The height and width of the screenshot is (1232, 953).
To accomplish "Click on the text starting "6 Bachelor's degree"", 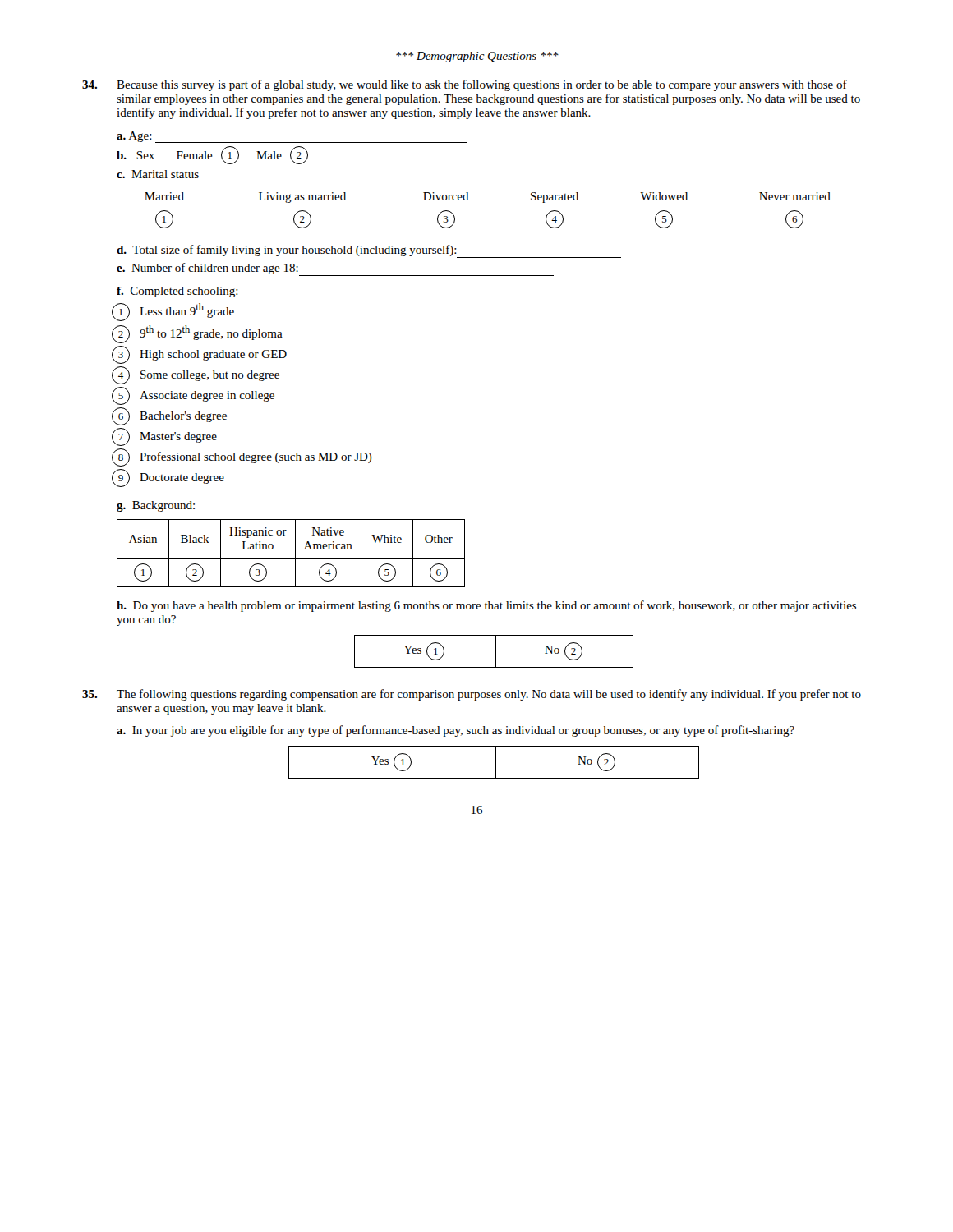I will 169,416.
